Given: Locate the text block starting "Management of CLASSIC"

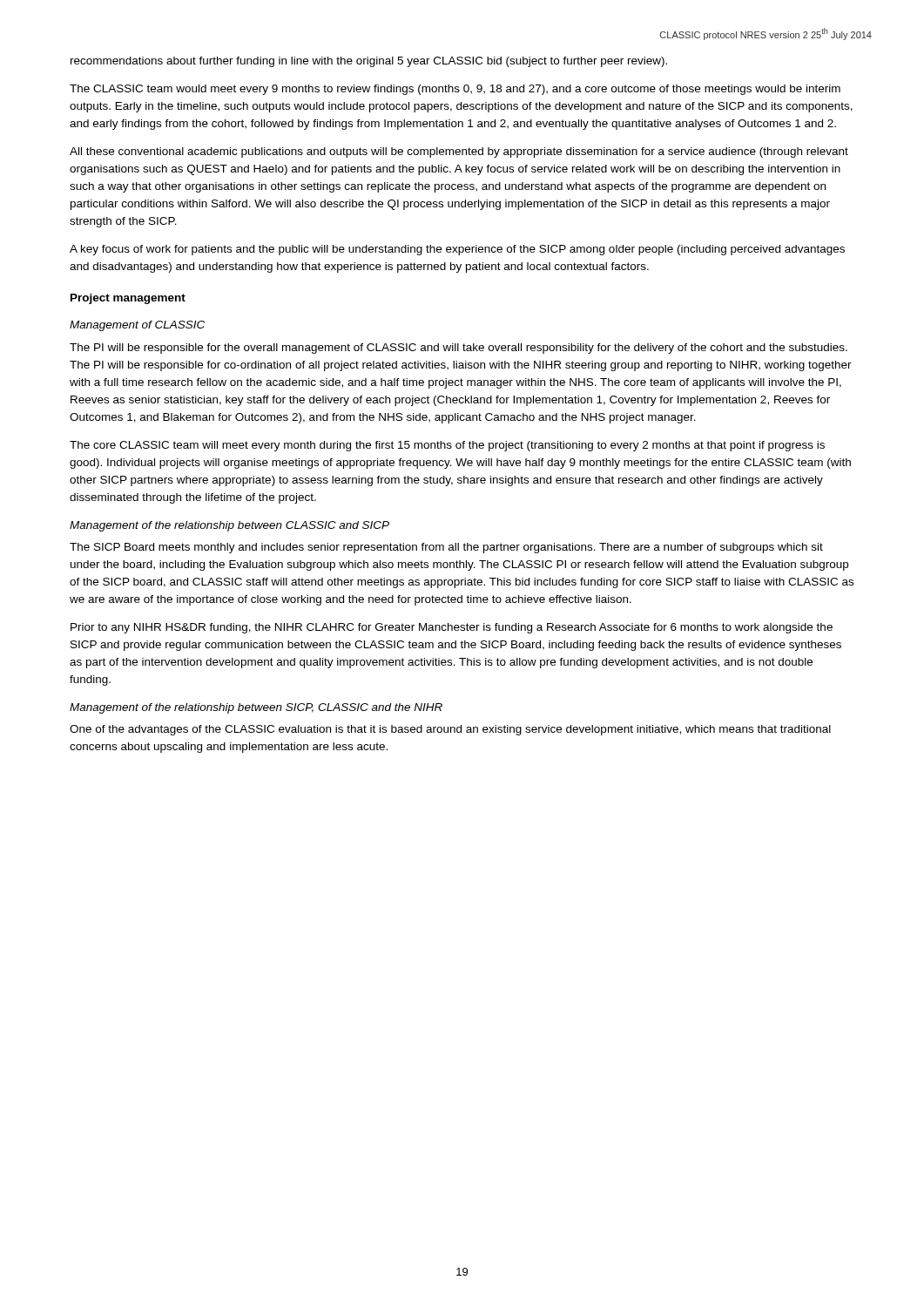Looking at the screenshot, I should pyautogui.click(x=137, y=325).
